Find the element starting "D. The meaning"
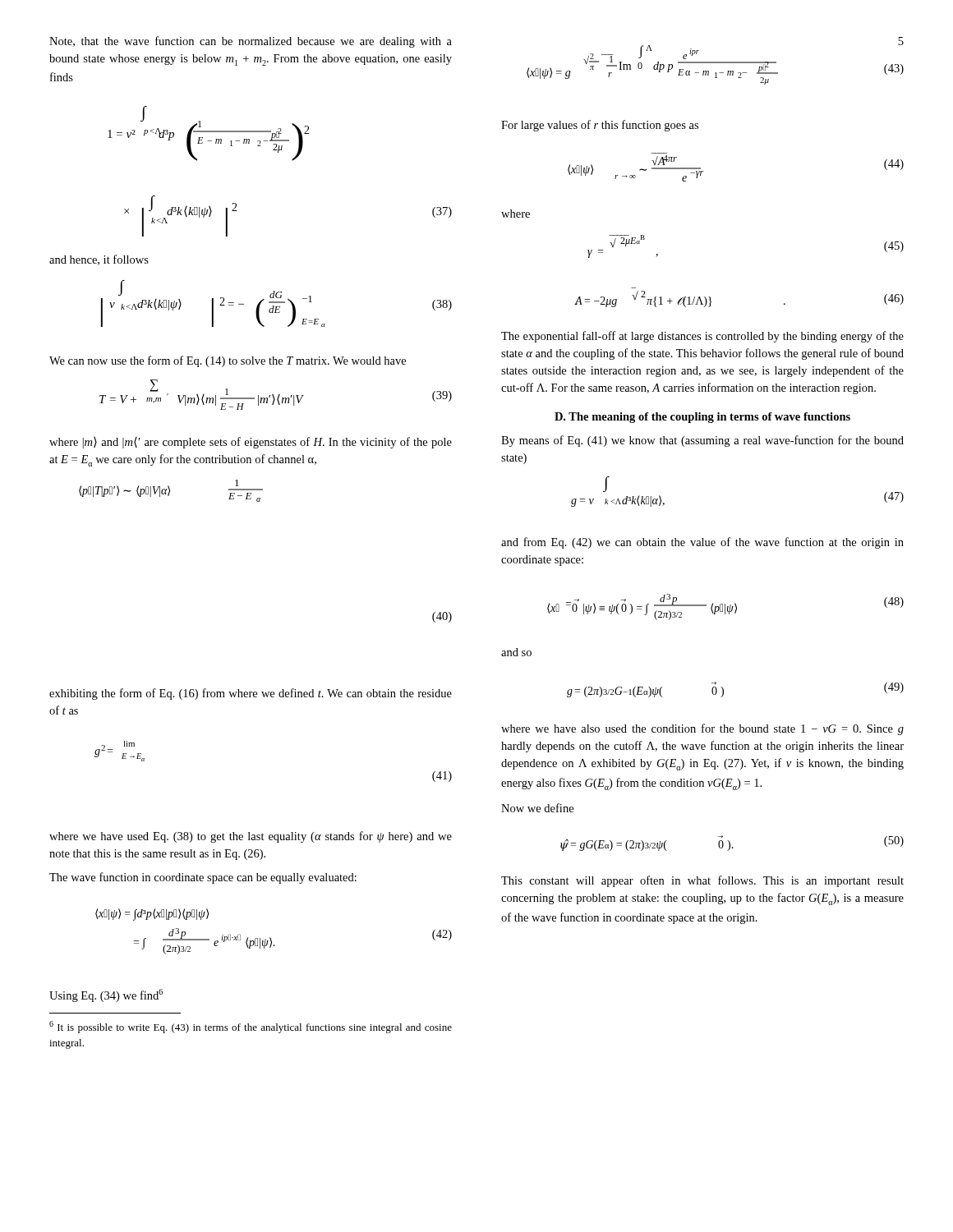The height and width of the screenshot is (1232, 953). [x=702, y=417]
